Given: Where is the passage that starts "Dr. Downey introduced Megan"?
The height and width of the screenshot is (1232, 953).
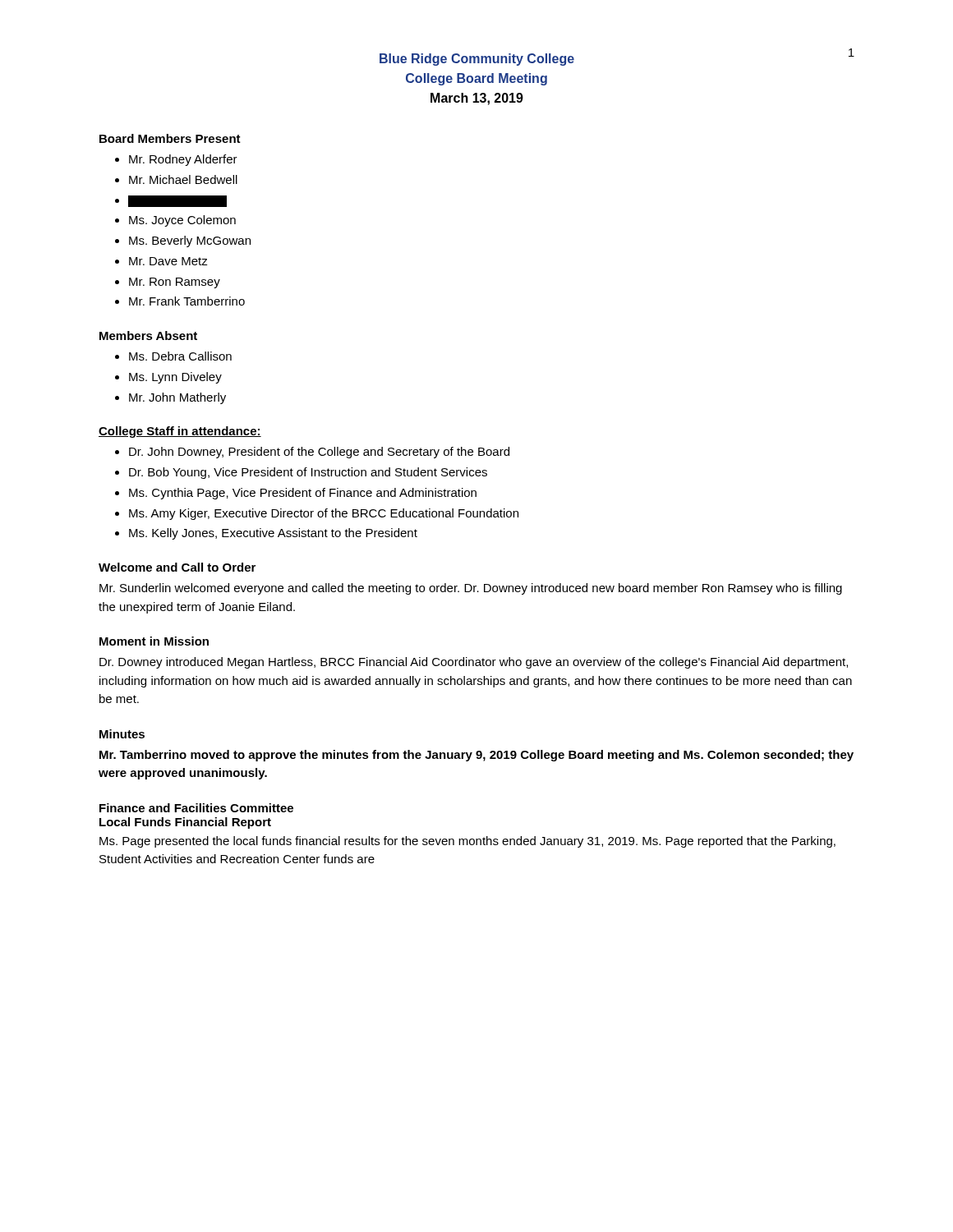Looking at the screenshot, I should pos(475,680).
